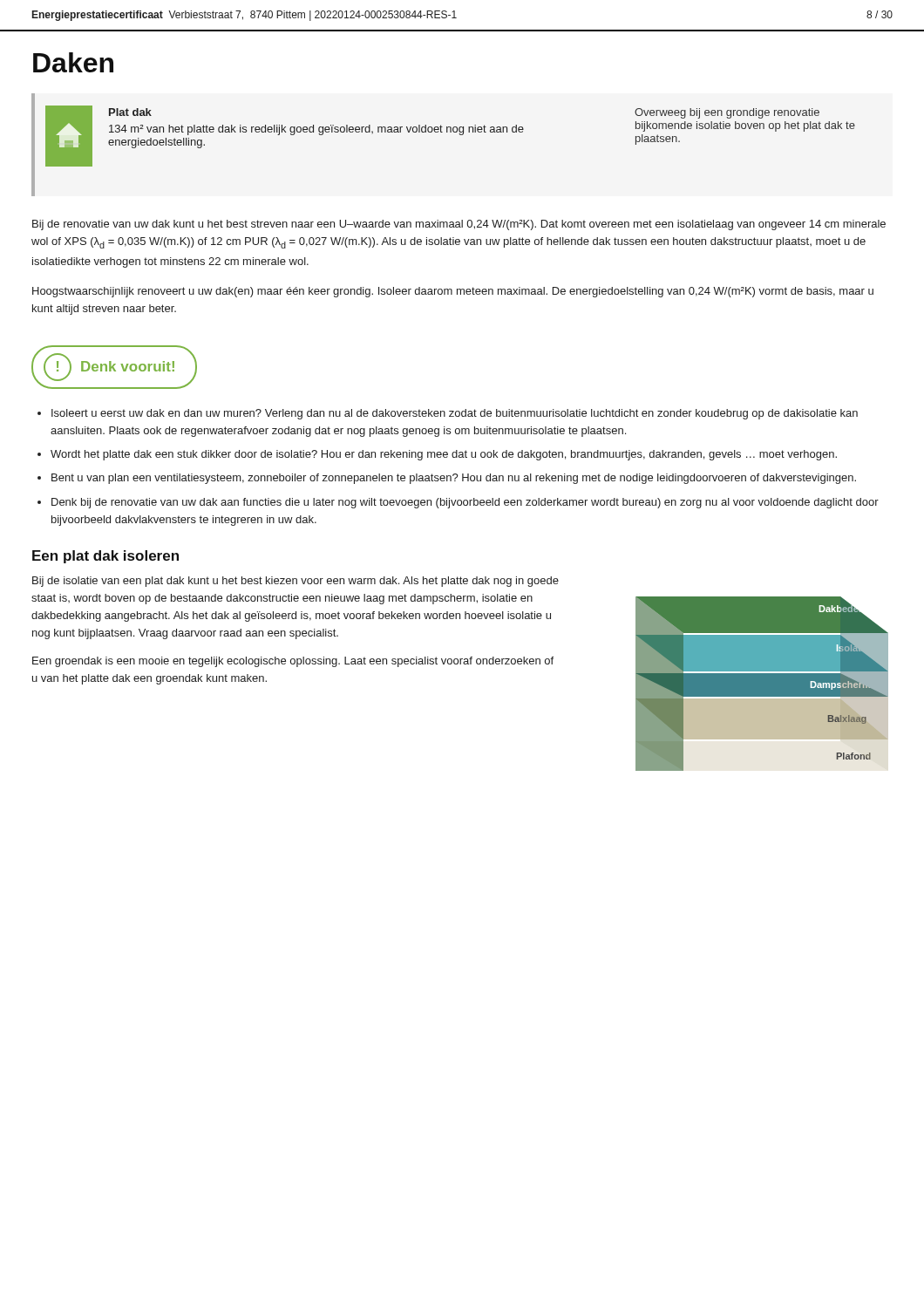The width and height of the screenshot is (924, 1308).
Task: Navigate to the text block starting "Bij de isolatie van een plat dak"
Action: point(295,606)
